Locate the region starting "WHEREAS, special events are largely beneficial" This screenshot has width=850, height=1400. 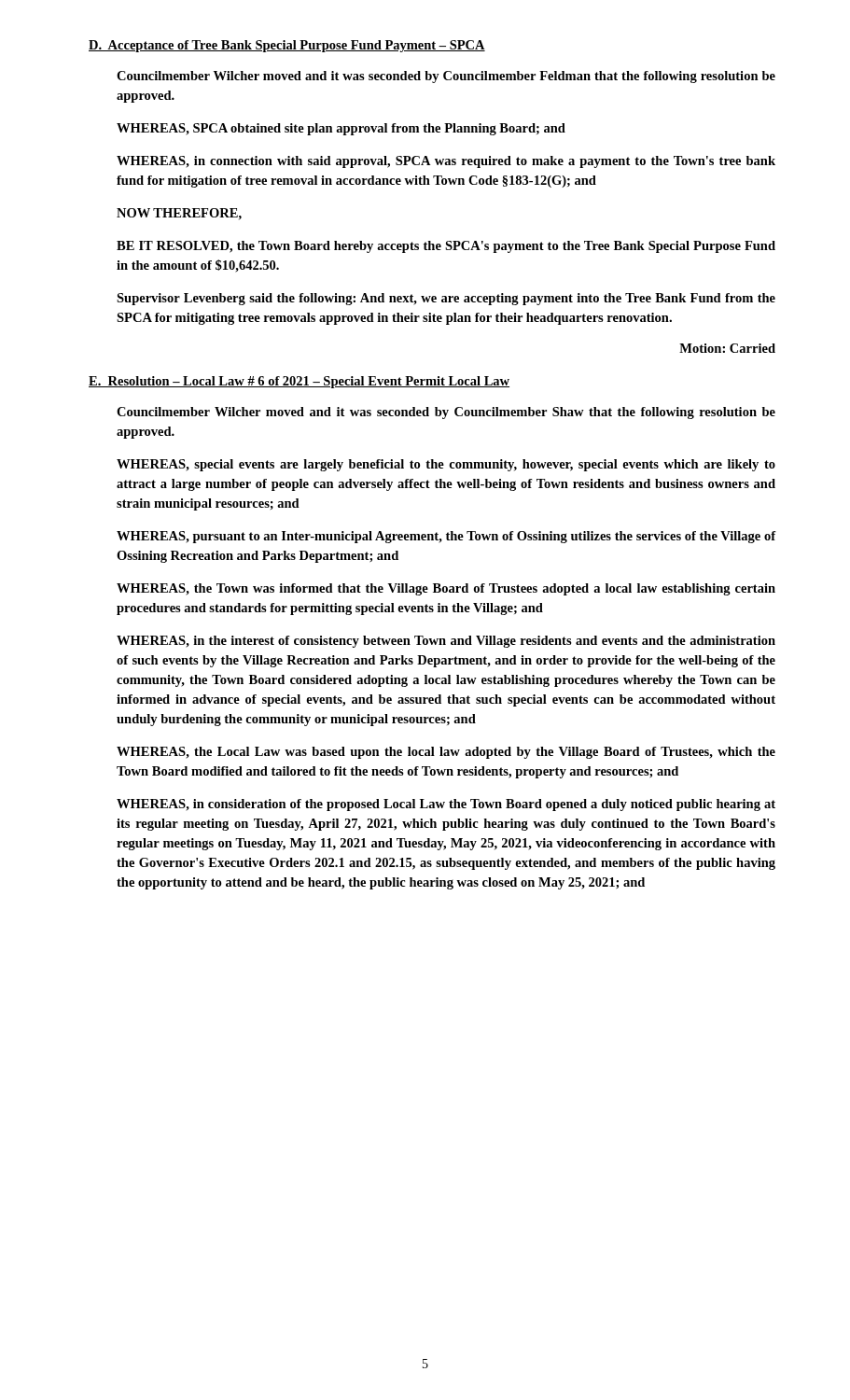click(x=446, y=484)
